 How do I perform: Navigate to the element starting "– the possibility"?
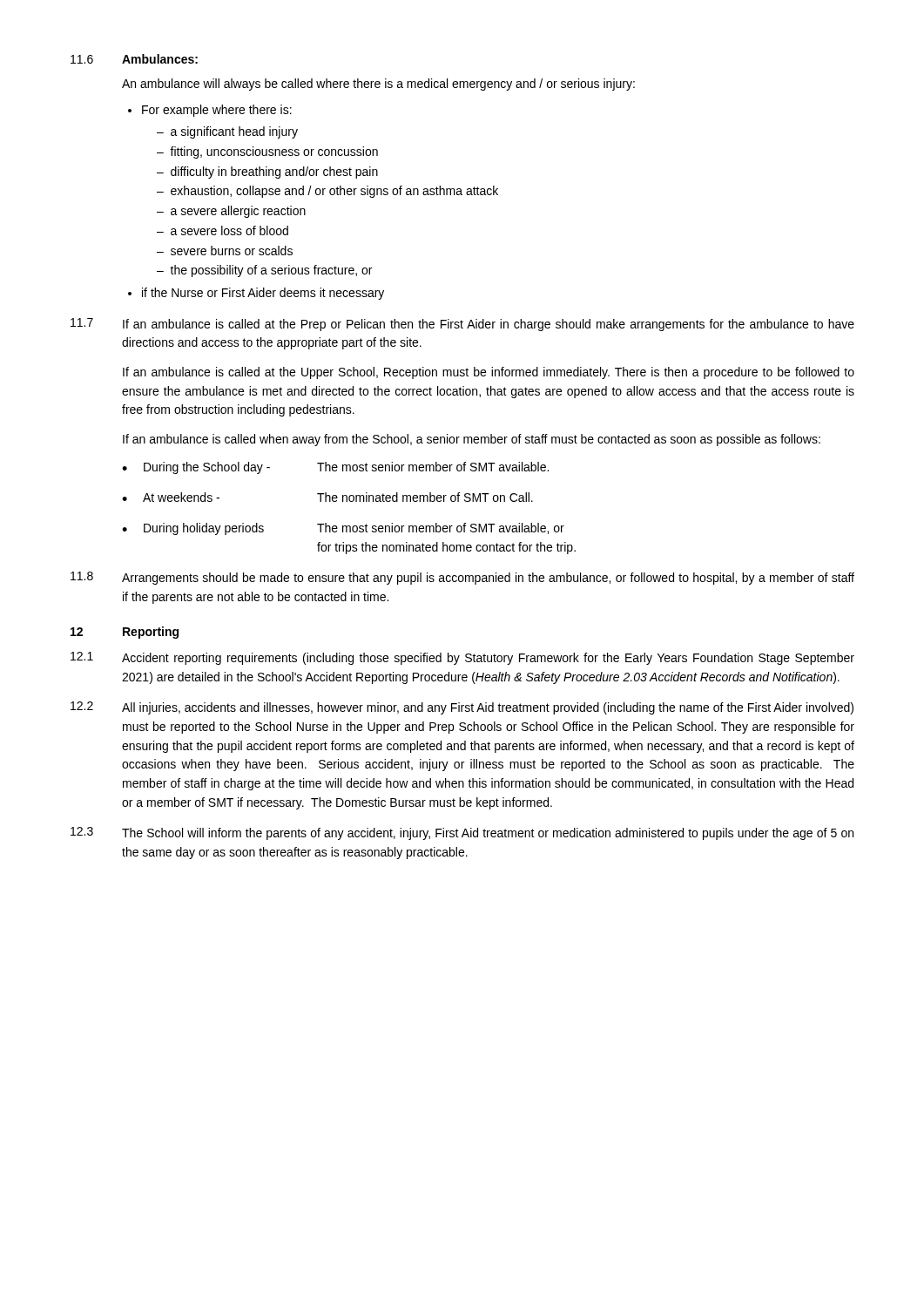point(265,270)
